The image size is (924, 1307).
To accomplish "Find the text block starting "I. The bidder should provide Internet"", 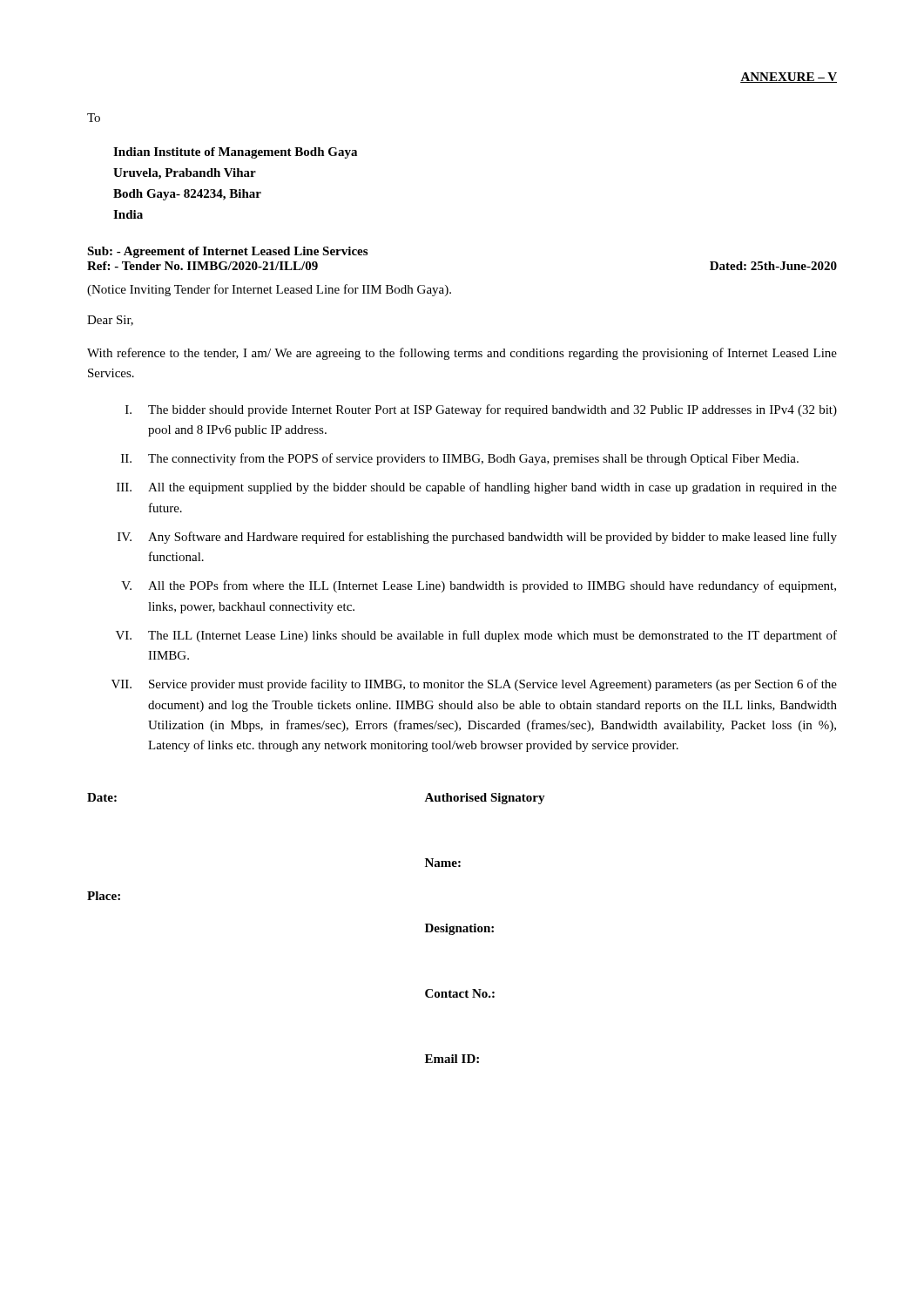I will (x=462, y=420).
